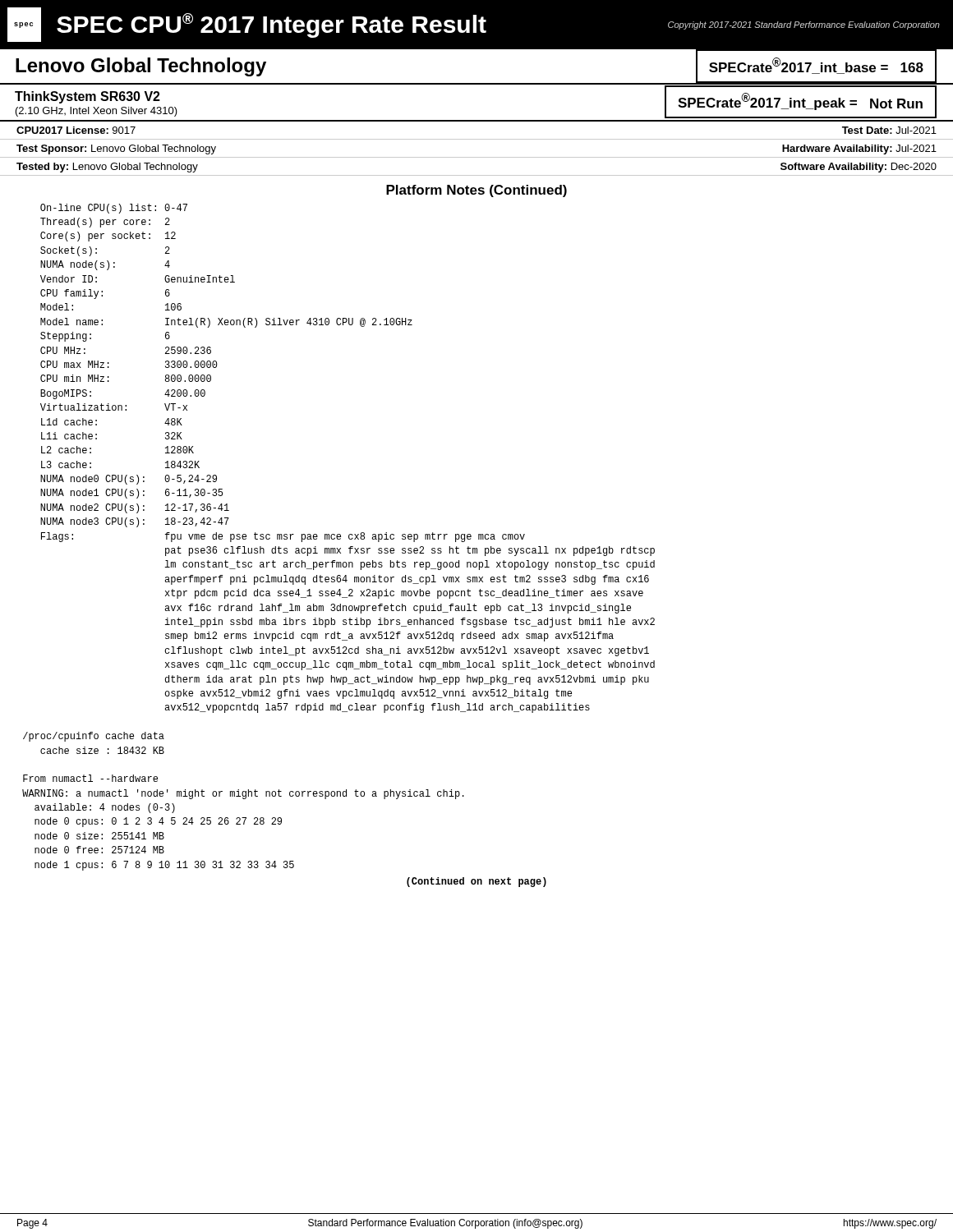Image resolution: width=953 pixels, height=1232 pixels.
Task: Select the block starting "Tested by: Lenovo Global Technology"
Action: tap(107, 166)
